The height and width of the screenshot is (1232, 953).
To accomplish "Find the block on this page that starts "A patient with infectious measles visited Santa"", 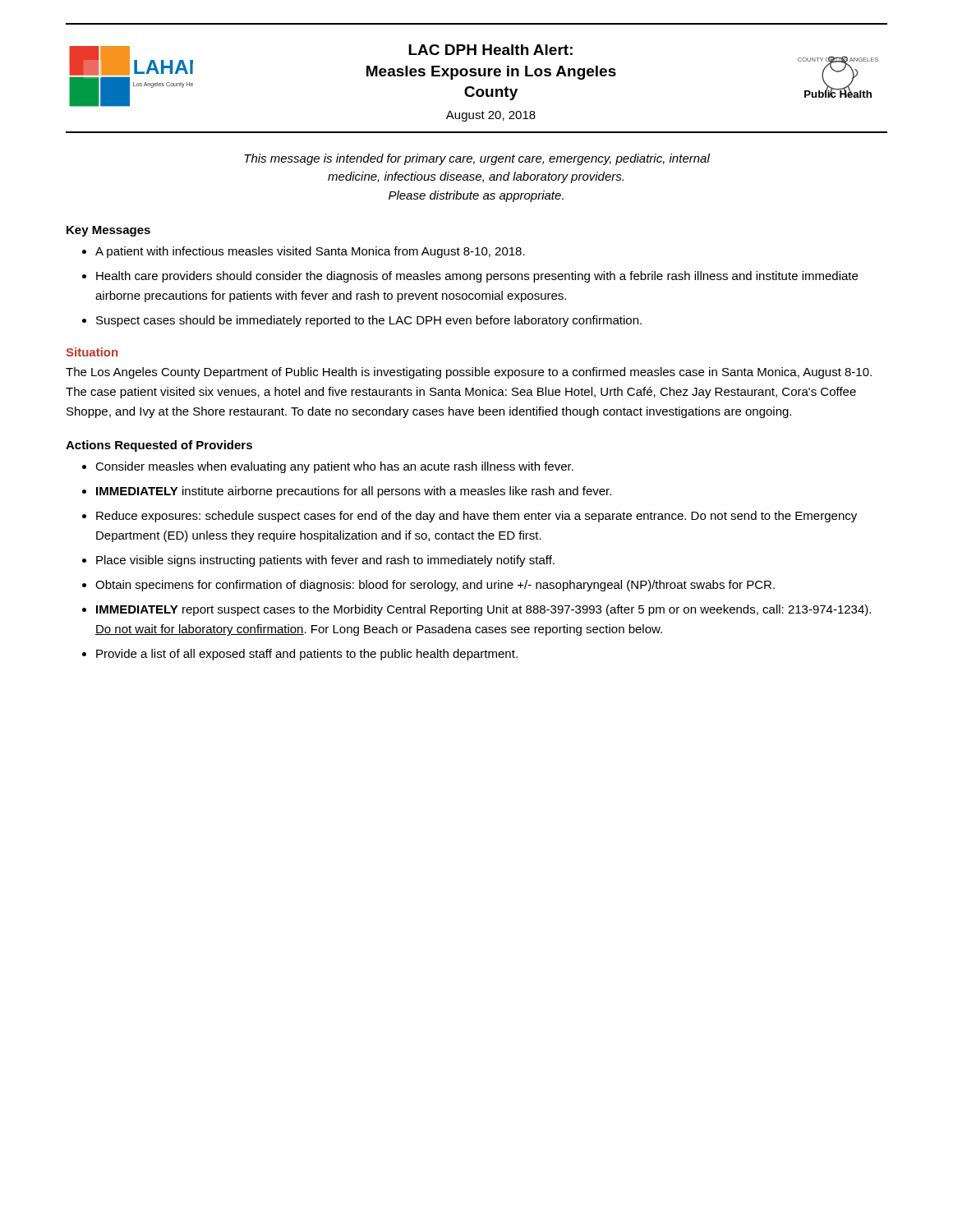I will click(x=310, y=251).
